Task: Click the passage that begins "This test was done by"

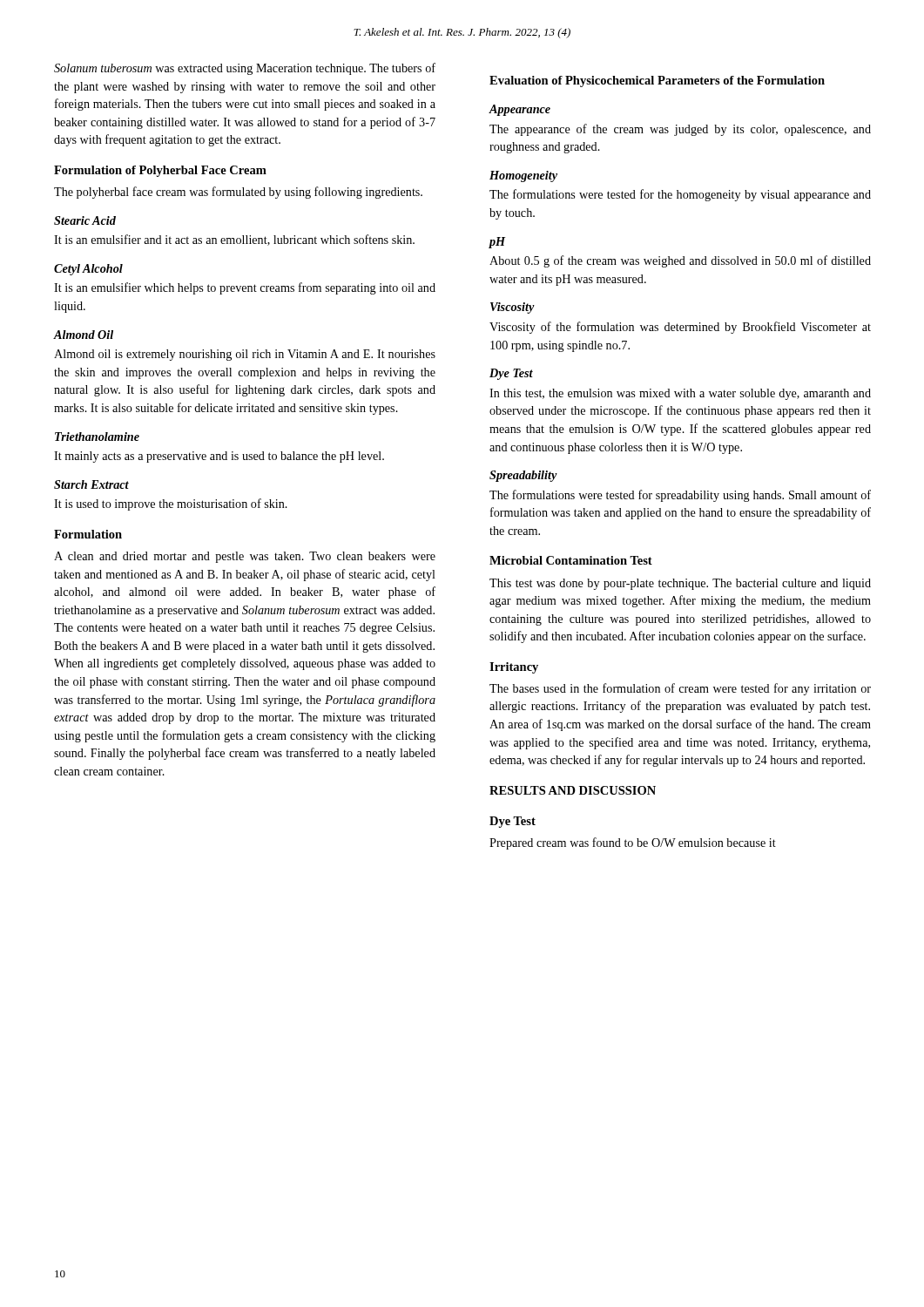Action: [680, 609]
